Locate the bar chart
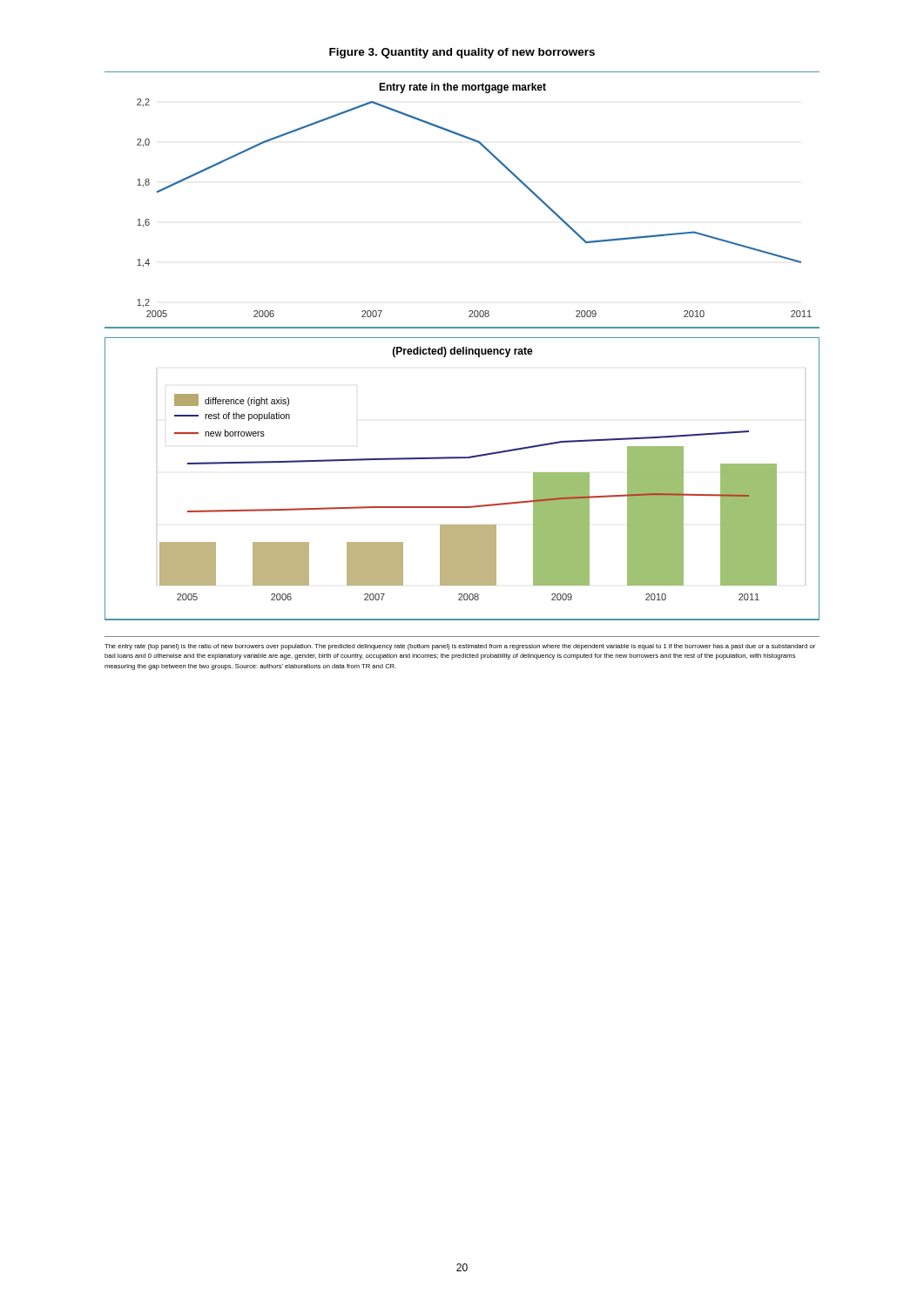This screenshot has height=1307, width=924. coord(462,480)
